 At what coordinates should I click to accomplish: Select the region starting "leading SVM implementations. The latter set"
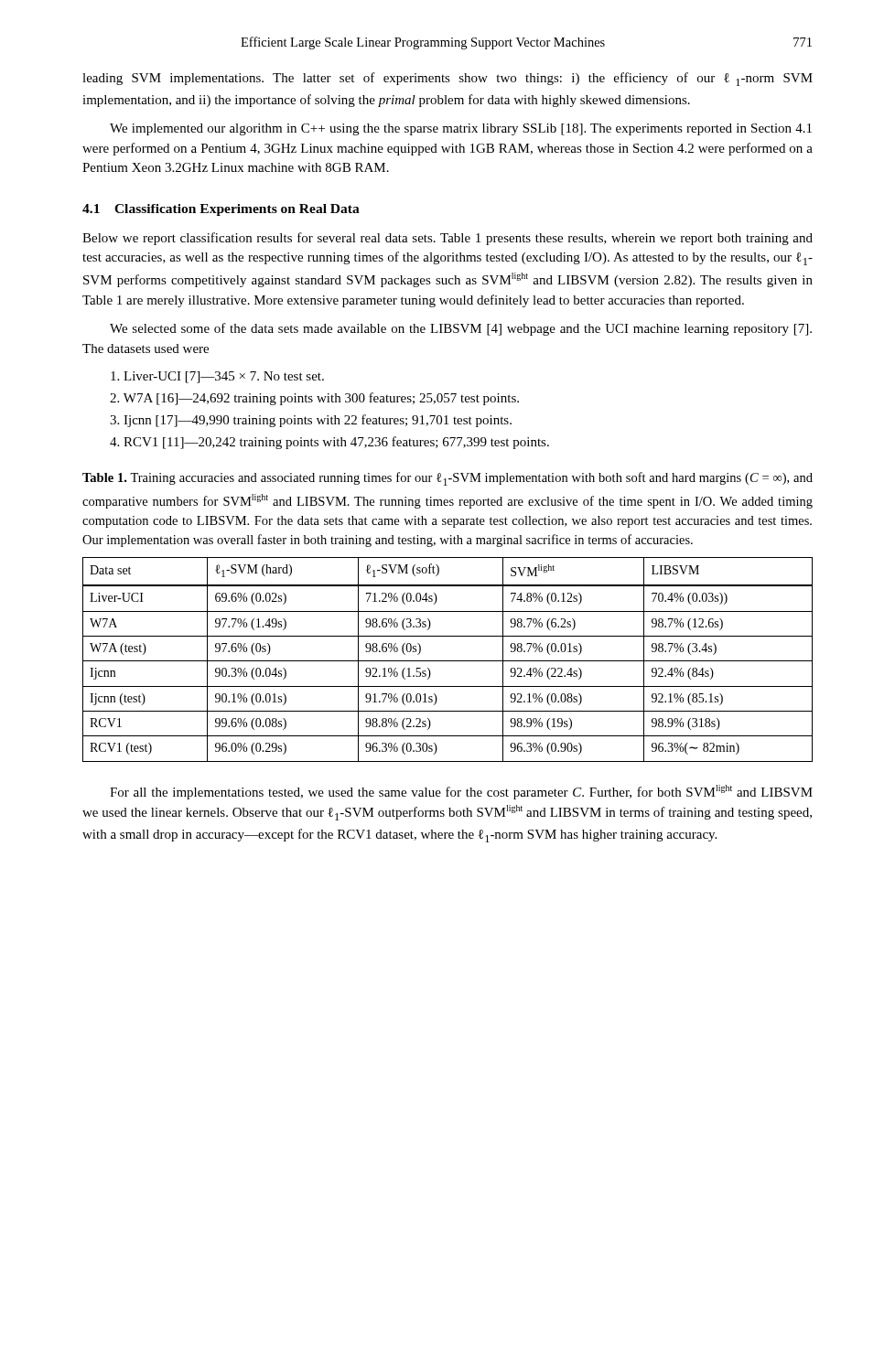pyautogui.click(x=448, y=124)
